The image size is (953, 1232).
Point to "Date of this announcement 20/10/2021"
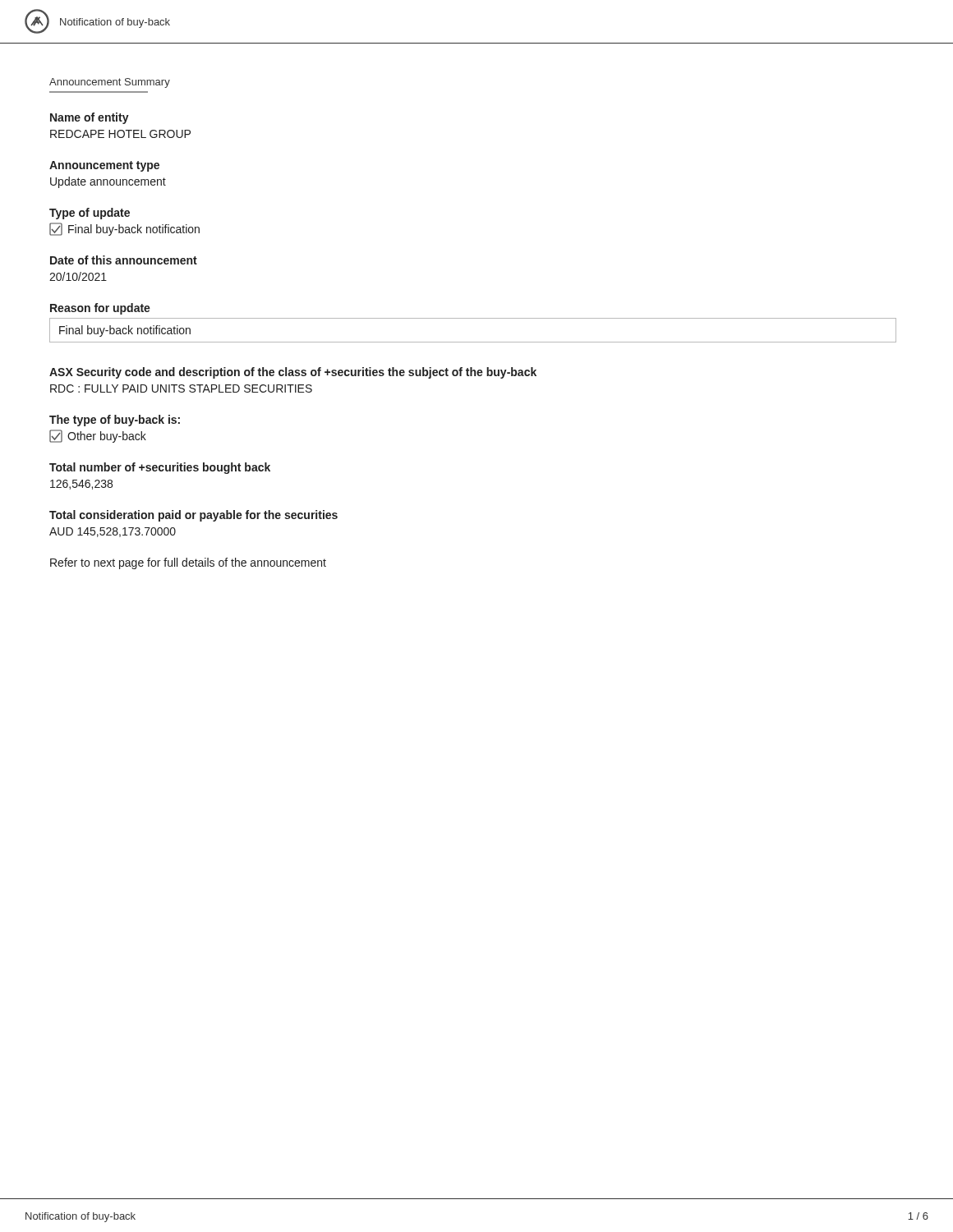(124, 260)
